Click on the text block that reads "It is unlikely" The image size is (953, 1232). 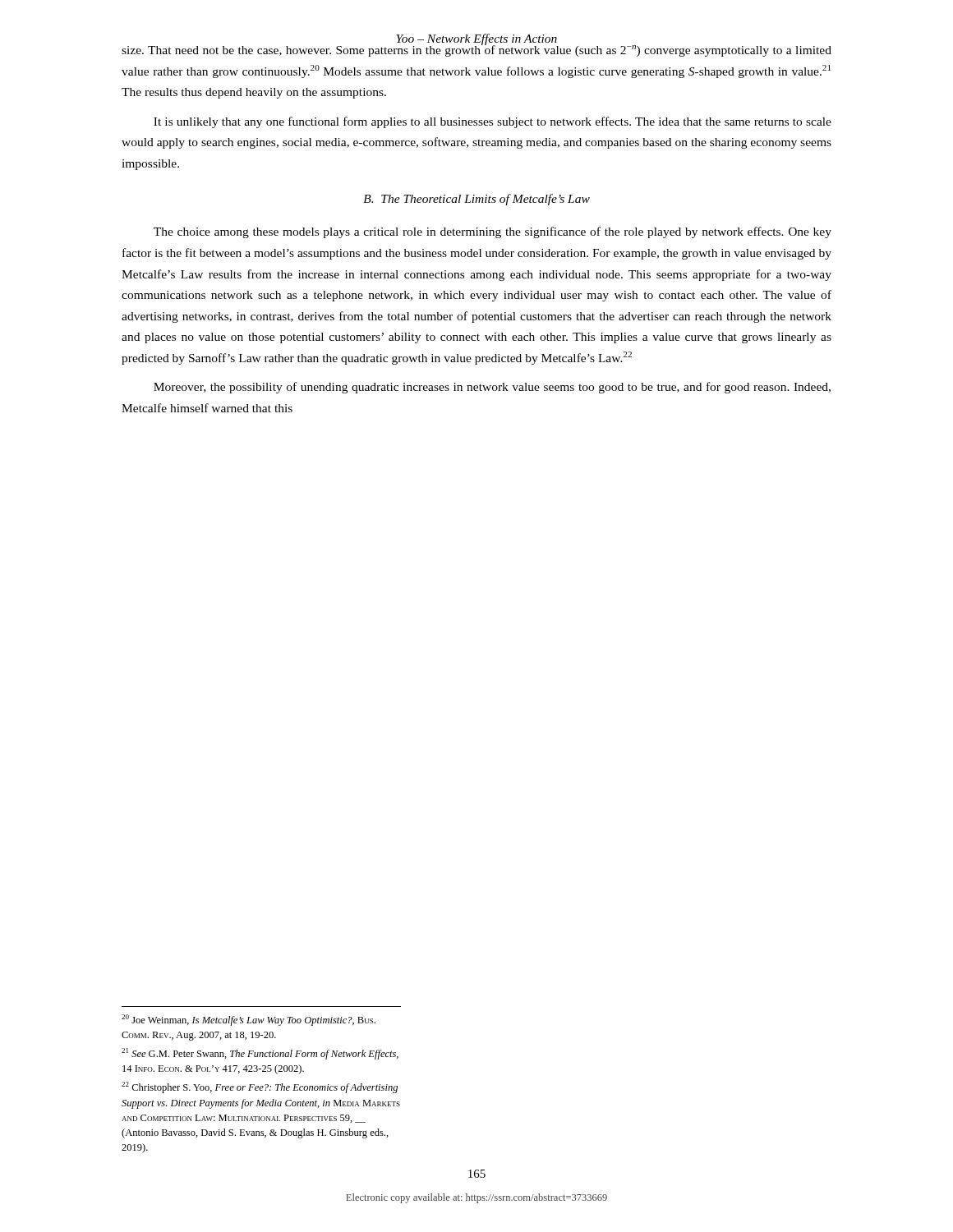[476, 142]
